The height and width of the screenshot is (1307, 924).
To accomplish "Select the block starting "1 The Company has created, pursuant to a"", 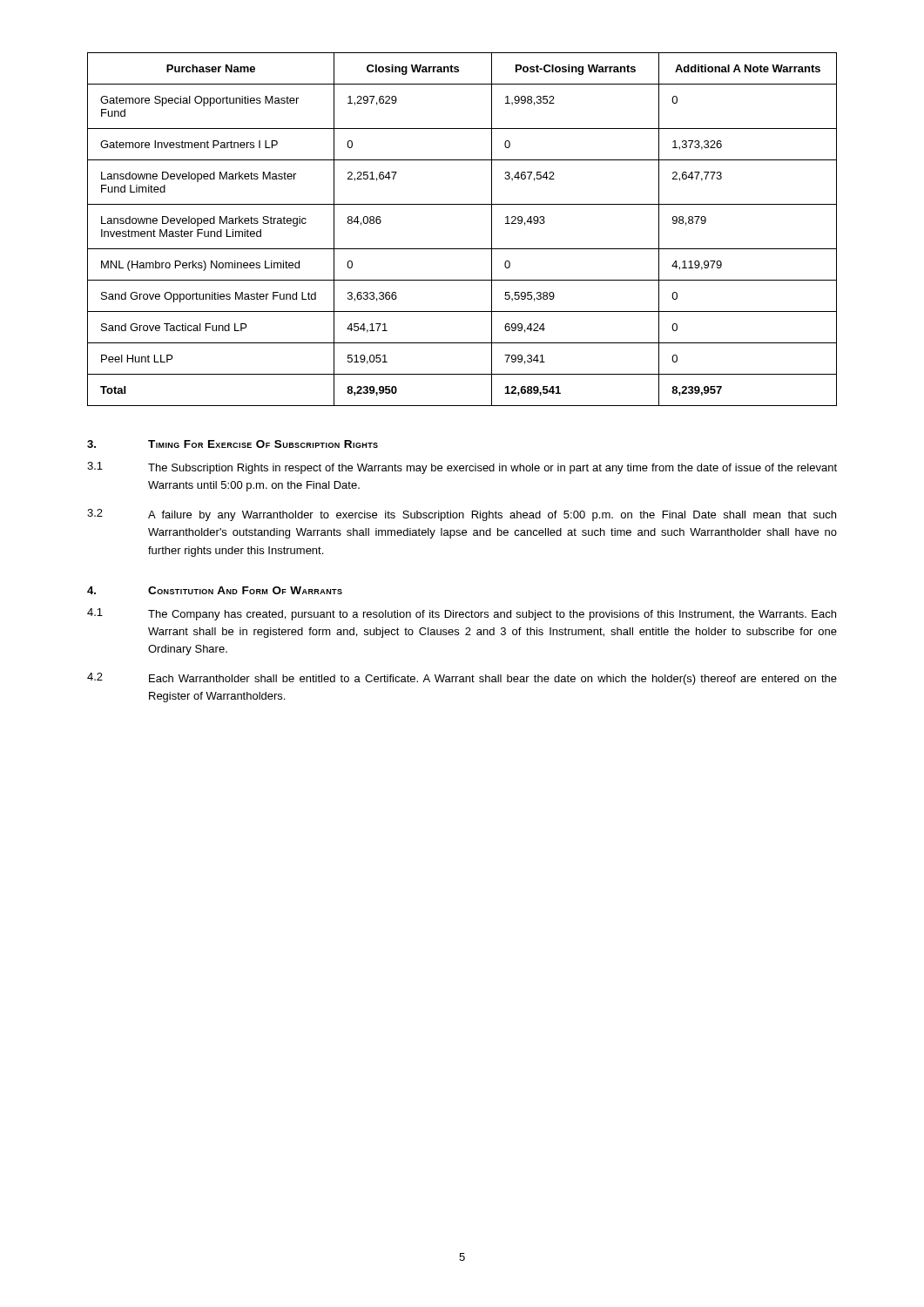I will [x=462, y=632].
